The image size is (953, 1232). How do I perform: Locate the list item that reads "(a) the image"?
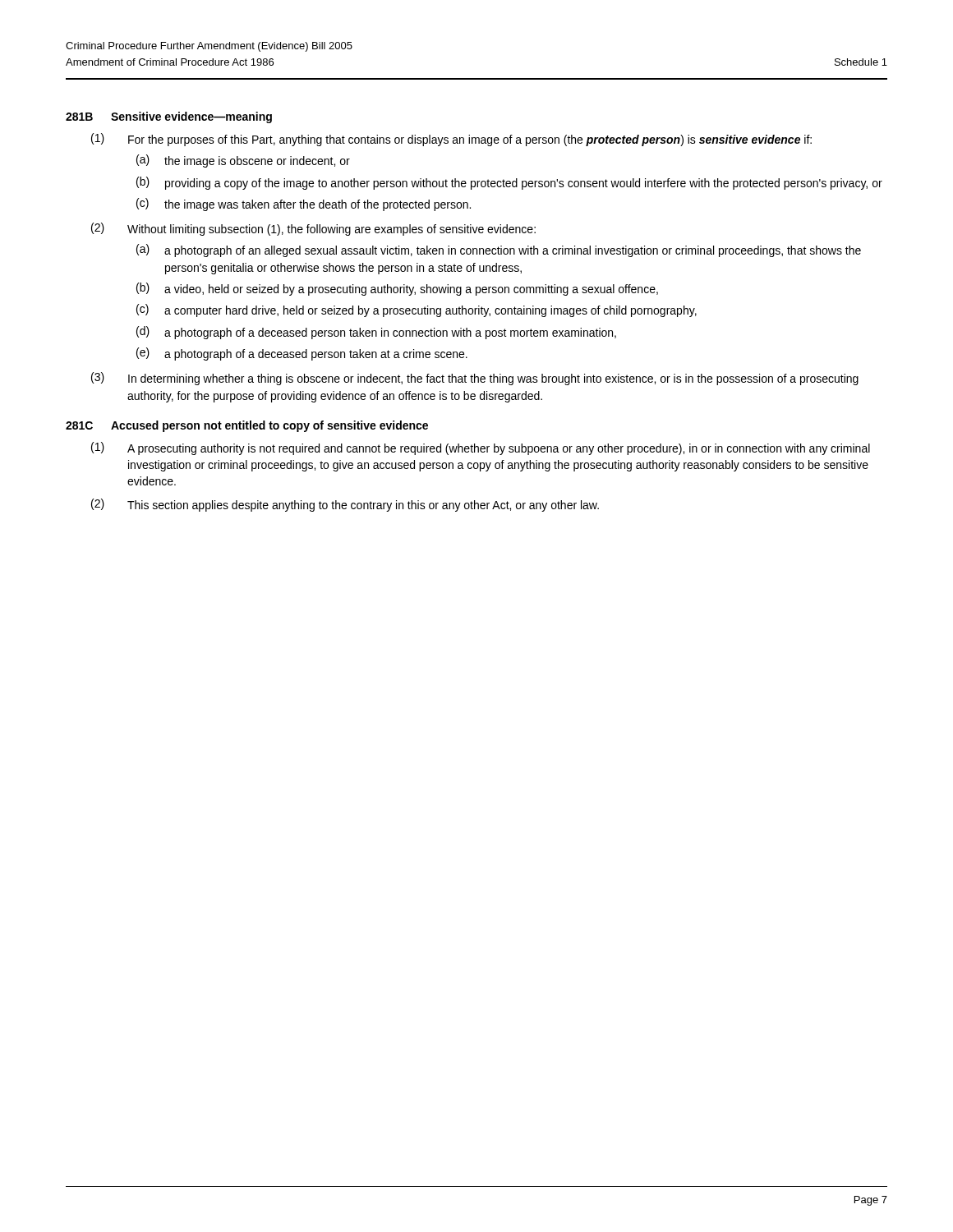243,161
